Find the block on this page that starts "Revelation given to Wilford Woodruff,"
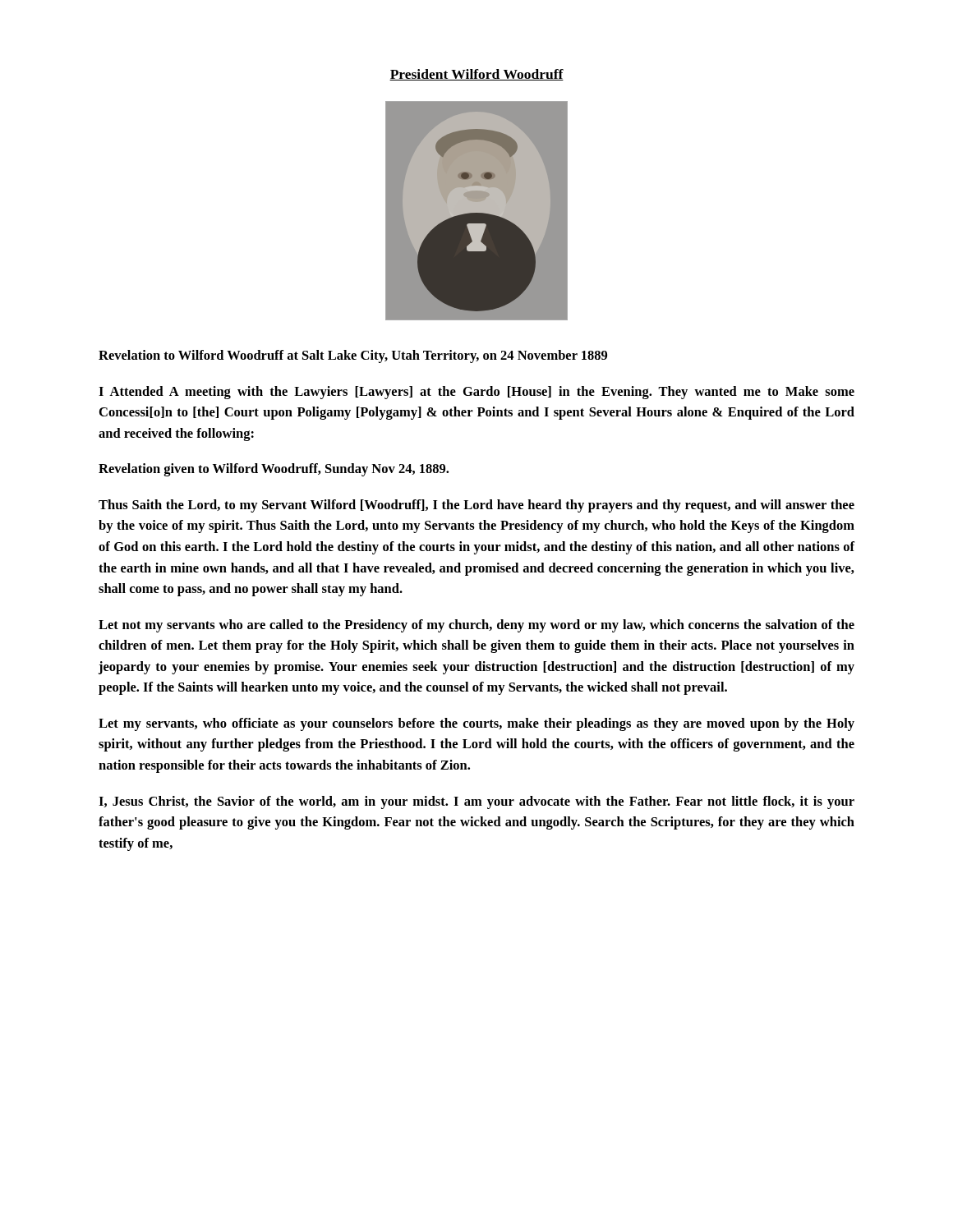The image size is (953, 1232). (x=274, y=469)
